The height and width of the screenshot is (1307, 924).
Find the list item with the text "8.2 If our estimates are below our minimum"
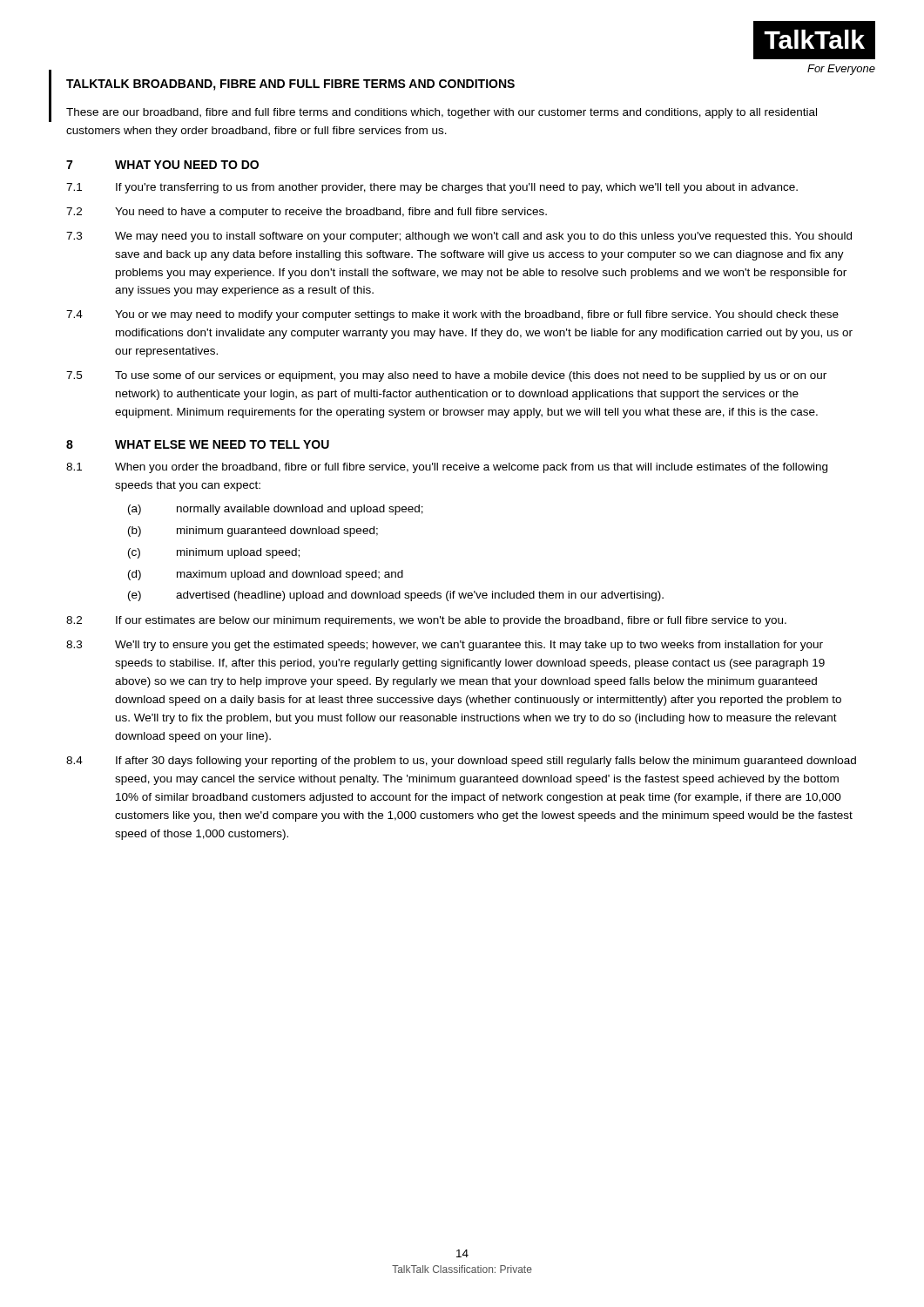point(427,621)
